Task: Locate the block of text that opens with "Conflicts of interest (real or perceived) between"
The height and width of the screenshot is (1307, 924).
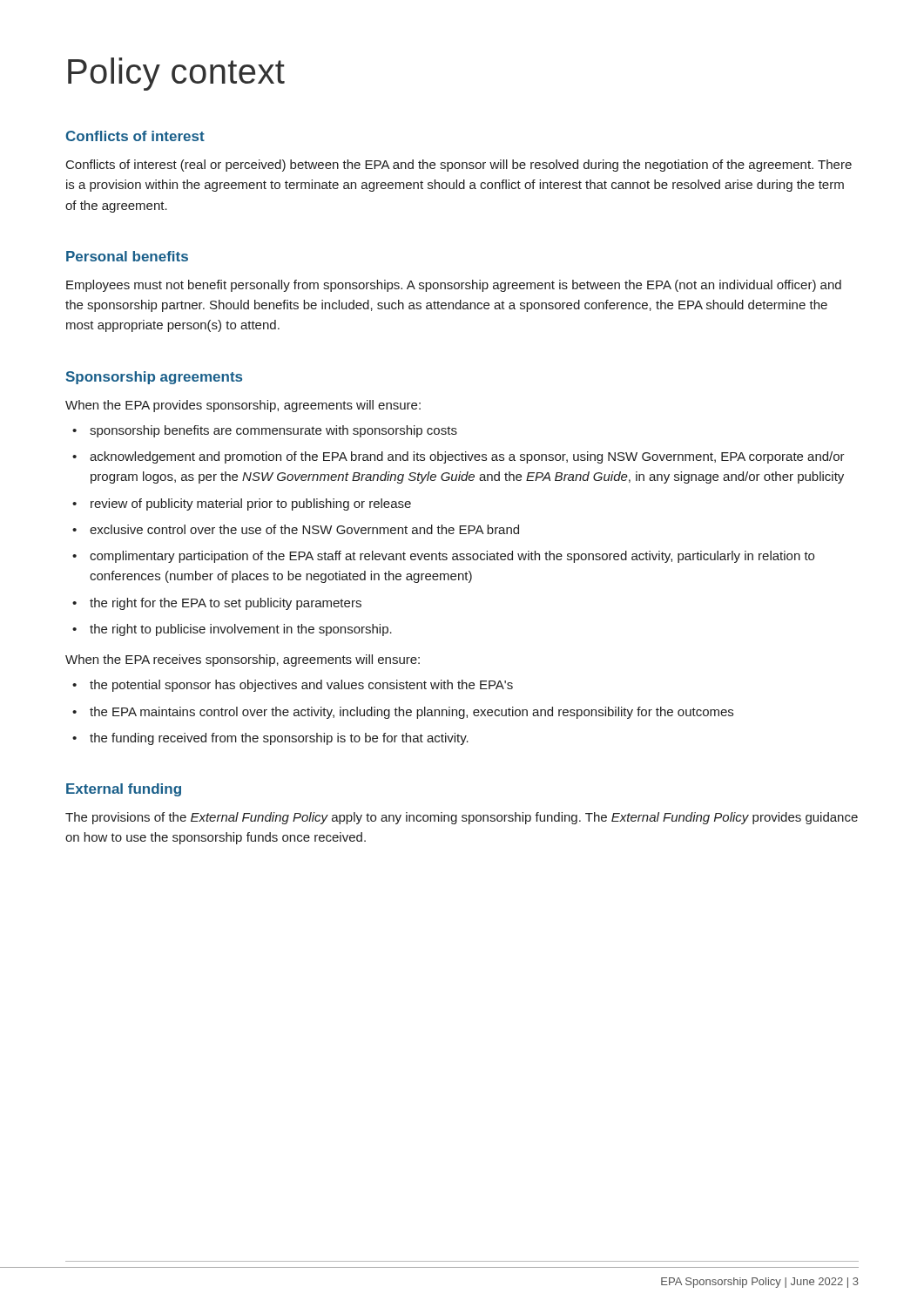Action: coord(462,185)
